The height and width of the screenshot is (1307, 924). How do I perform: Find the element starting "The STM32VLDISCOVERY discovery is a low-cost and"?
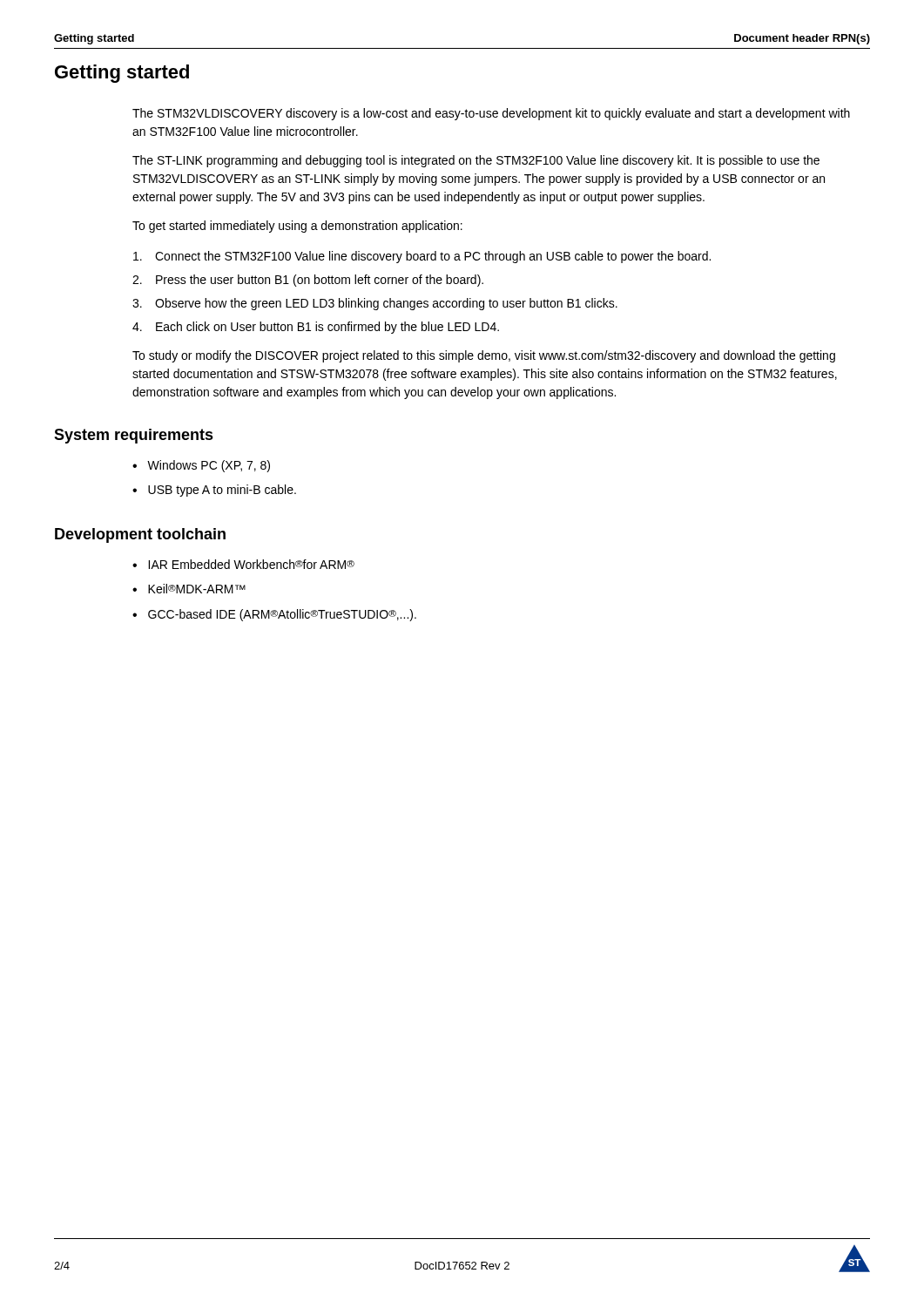click(x=491, y=122)
